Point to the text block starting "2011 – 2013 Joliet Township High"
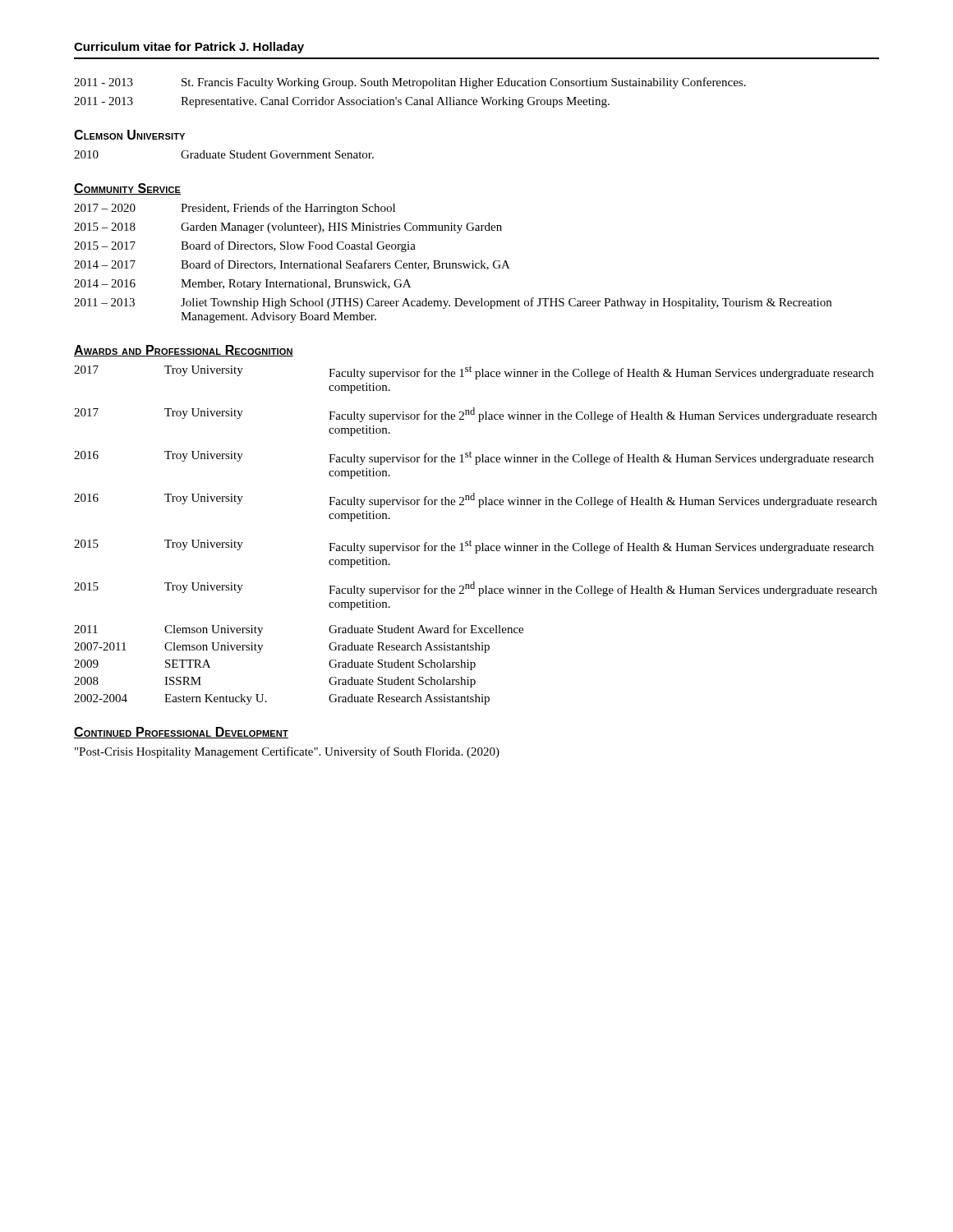Image resolution: width=953 pixels, height=1232 pixels. (476, 310)
